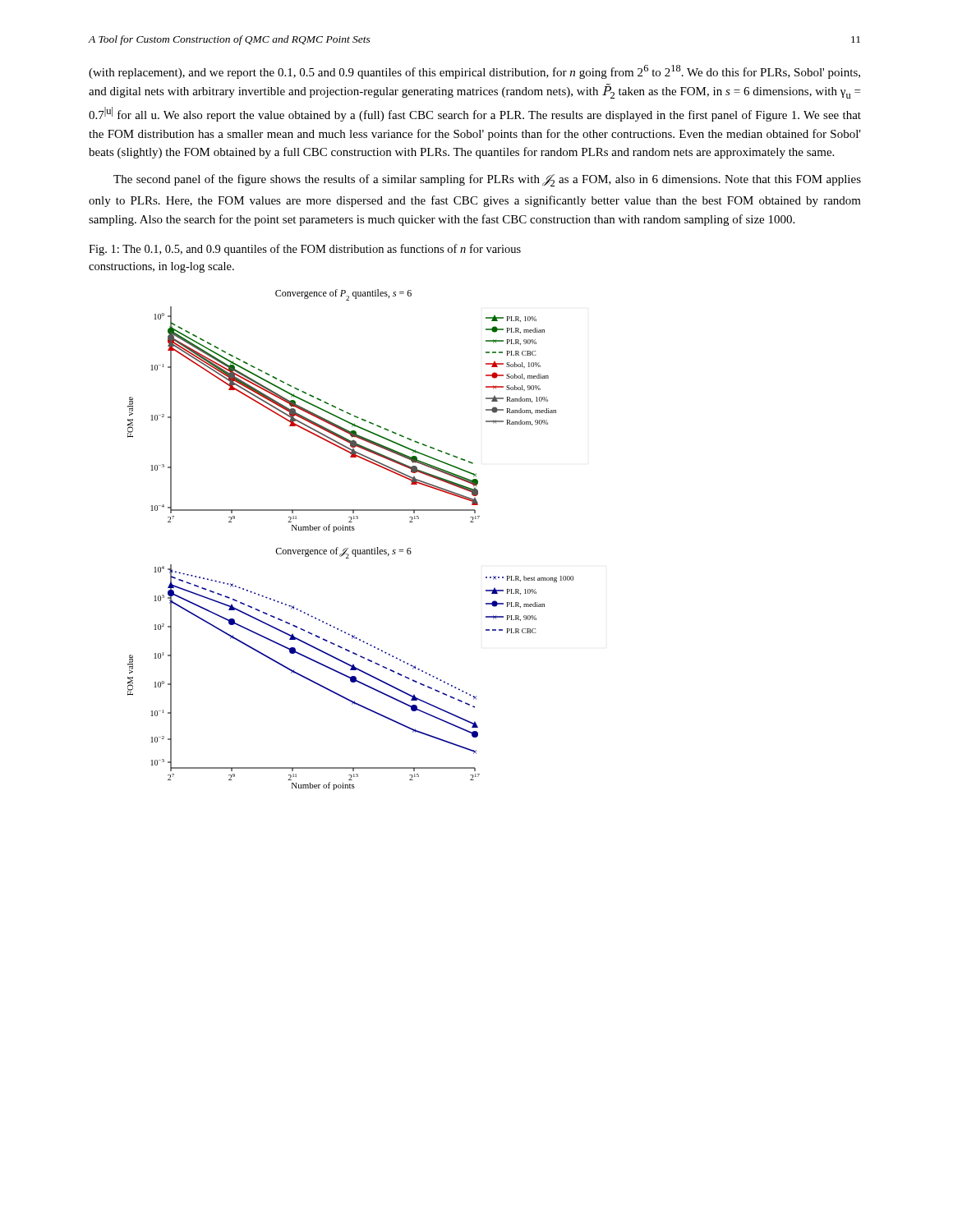
Task: Find the text block starting "The second panel of the figure"
Action: coord(475,200)
